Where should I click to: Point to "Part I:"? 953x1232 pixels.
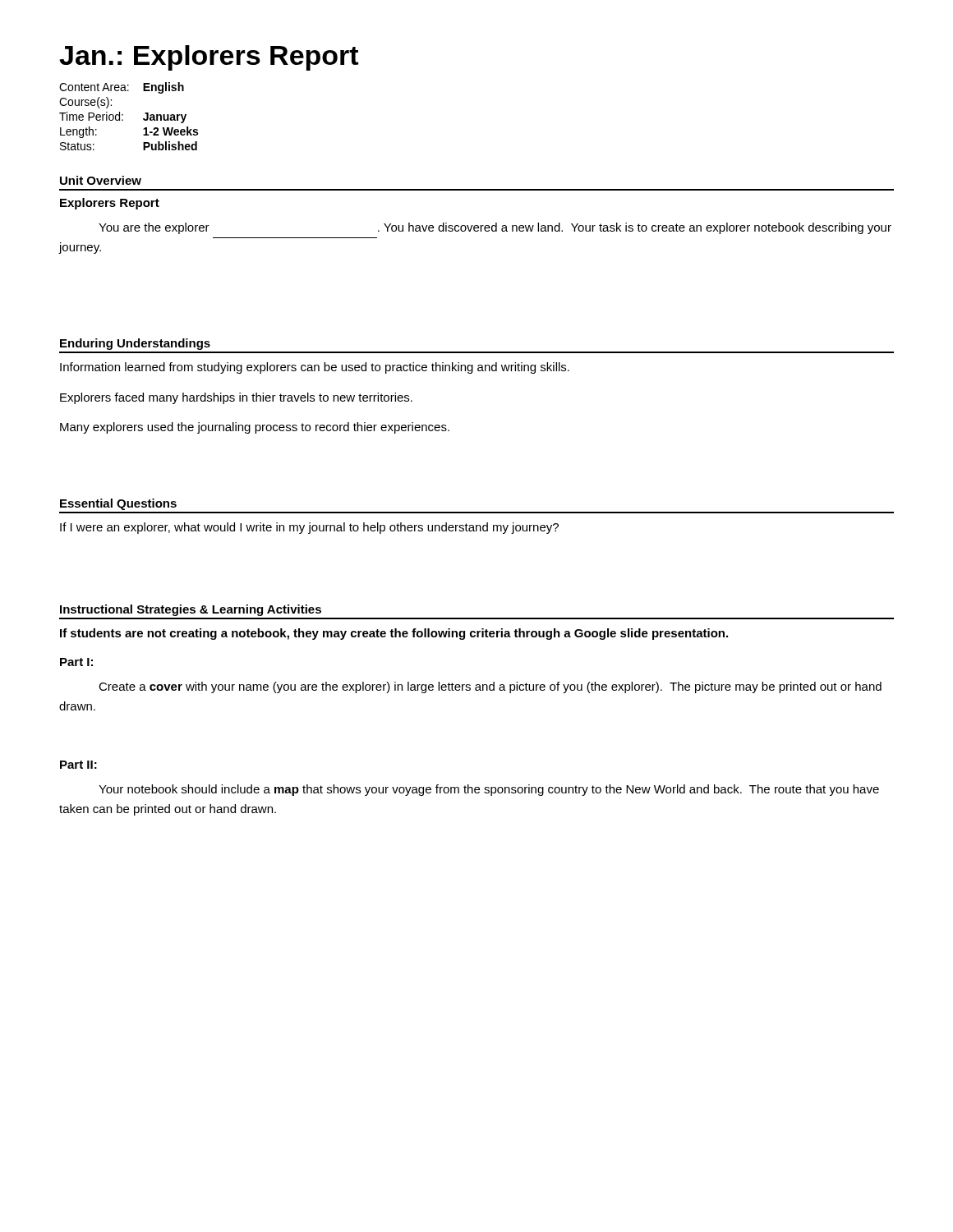[x=76, y=662]
